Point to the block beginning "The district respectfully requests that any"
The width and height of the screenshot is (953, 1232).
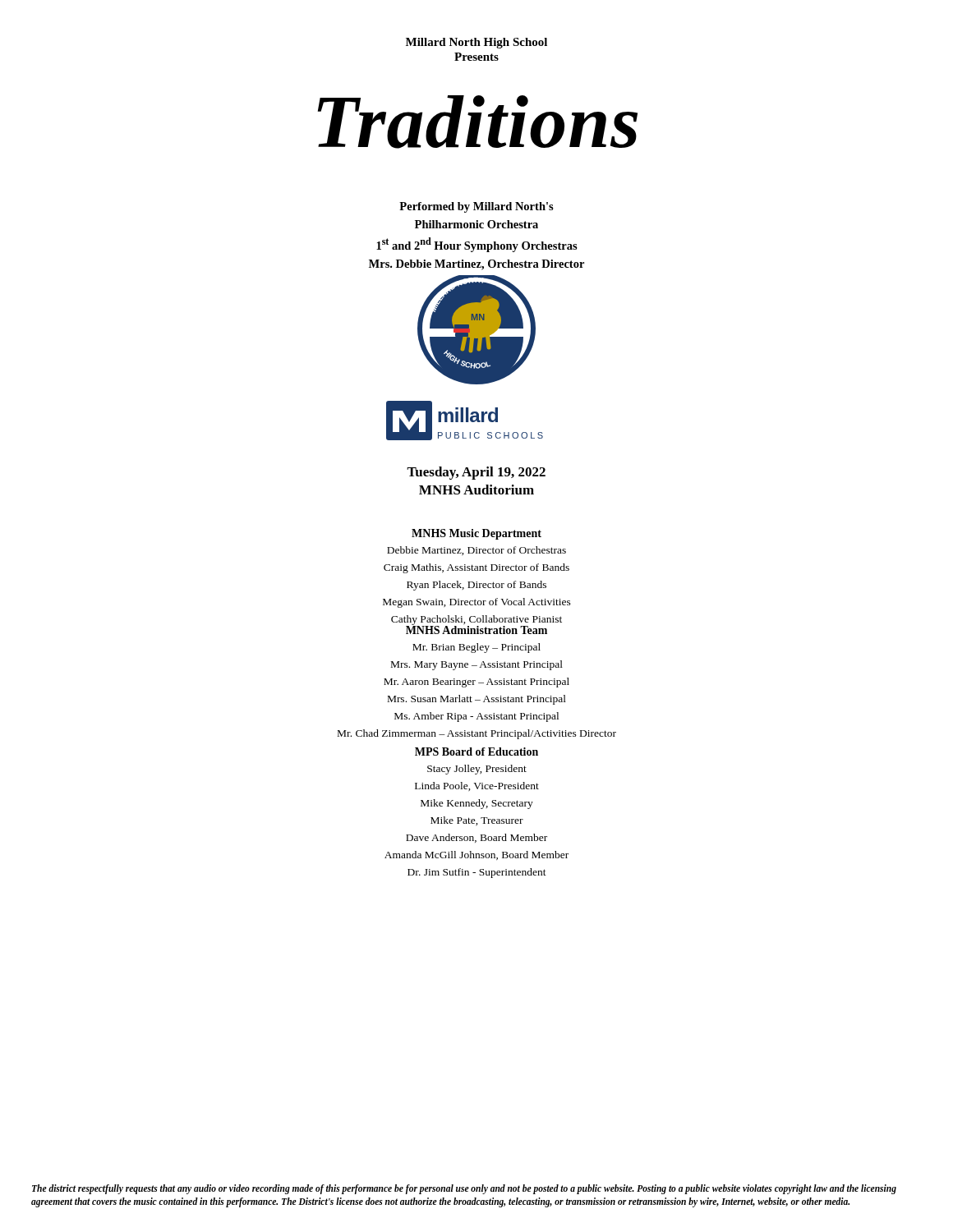coord(464,1195)
